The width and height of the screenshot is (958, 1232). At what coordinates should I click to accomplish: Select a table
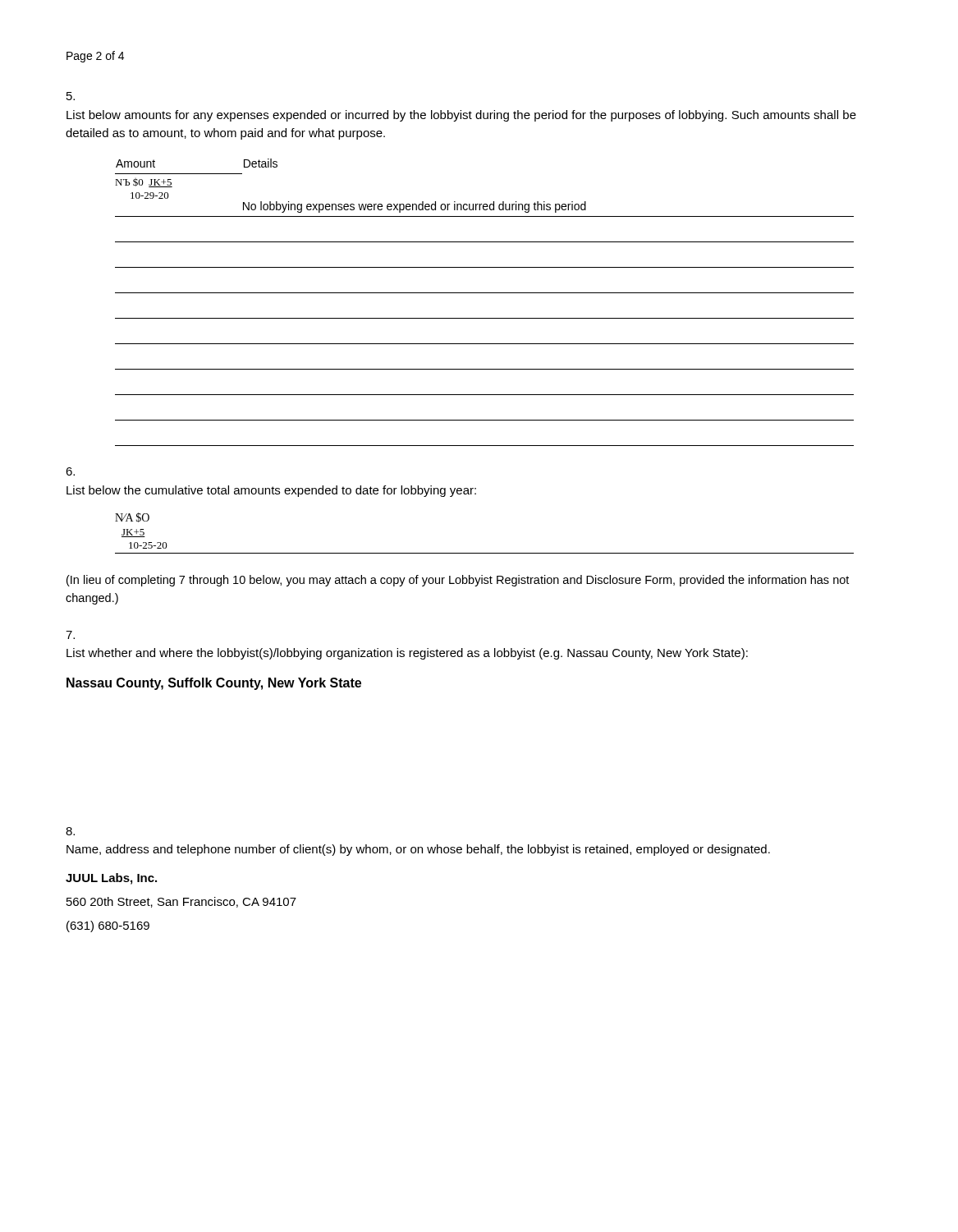[504, 301]
